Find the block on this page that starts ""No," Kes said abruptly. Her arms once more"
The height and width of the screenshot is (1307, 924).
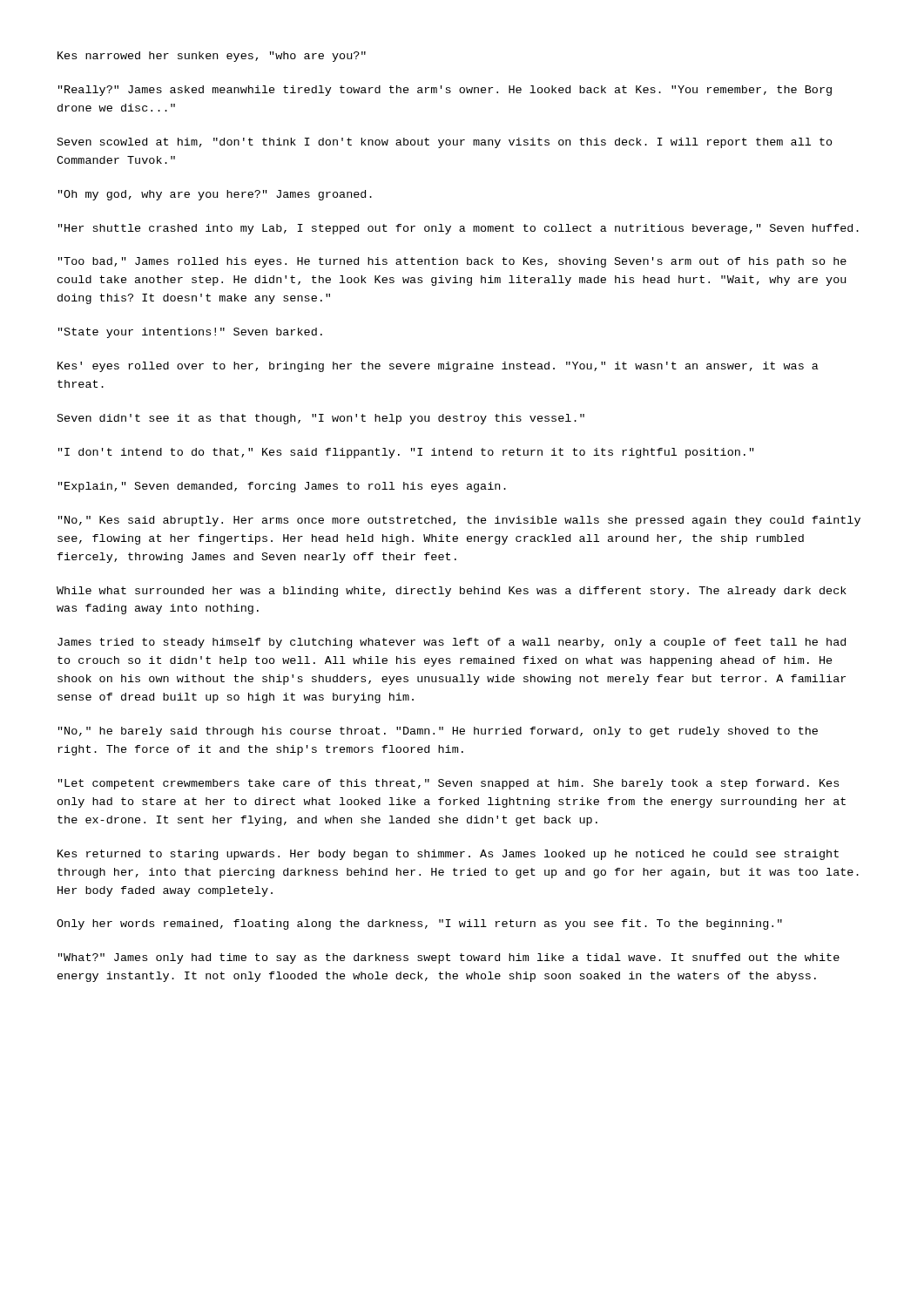tap(459, 539)
